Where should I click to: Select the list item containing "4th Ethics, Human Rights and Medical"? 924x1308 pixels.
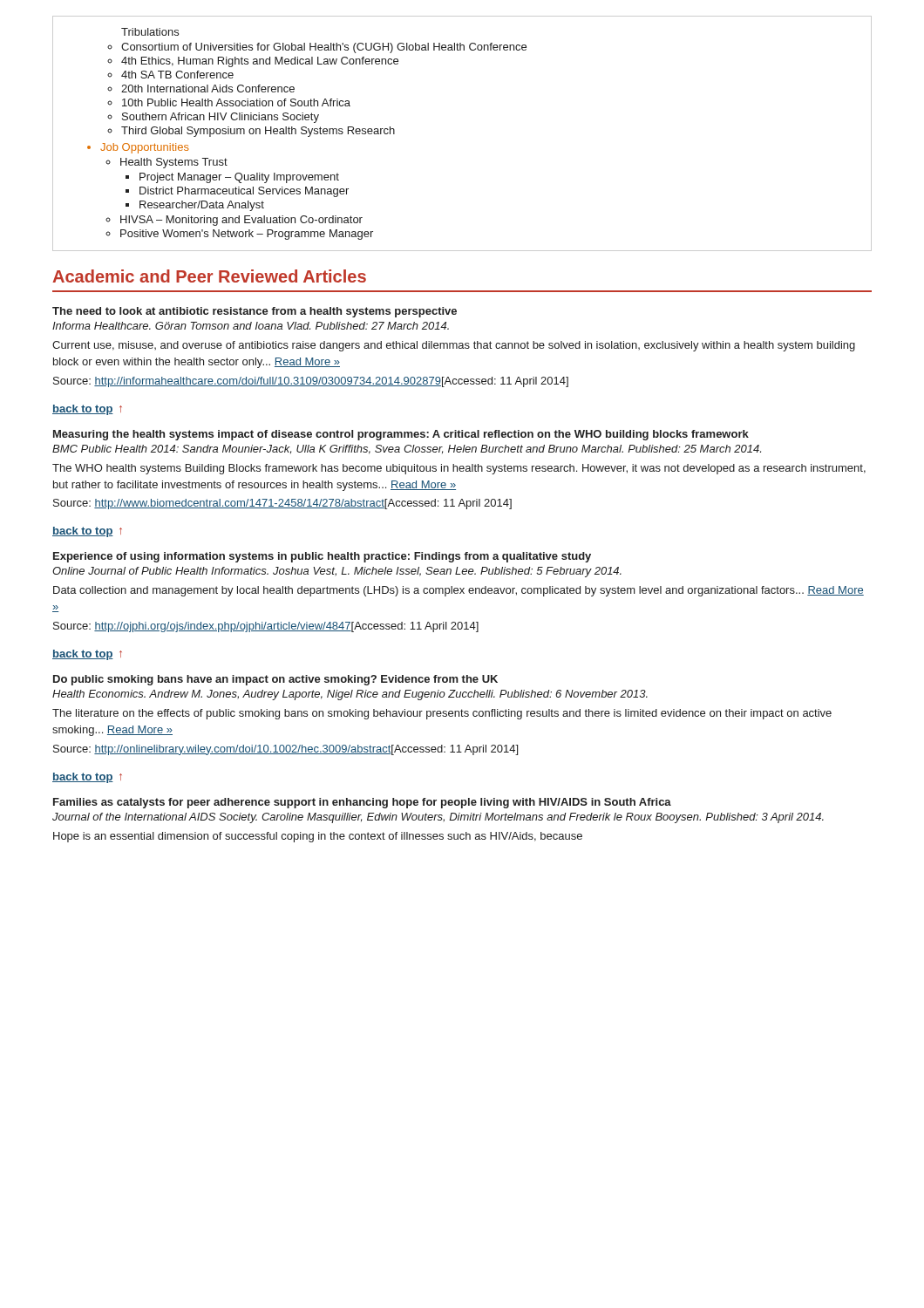click(x=260, y=61)
